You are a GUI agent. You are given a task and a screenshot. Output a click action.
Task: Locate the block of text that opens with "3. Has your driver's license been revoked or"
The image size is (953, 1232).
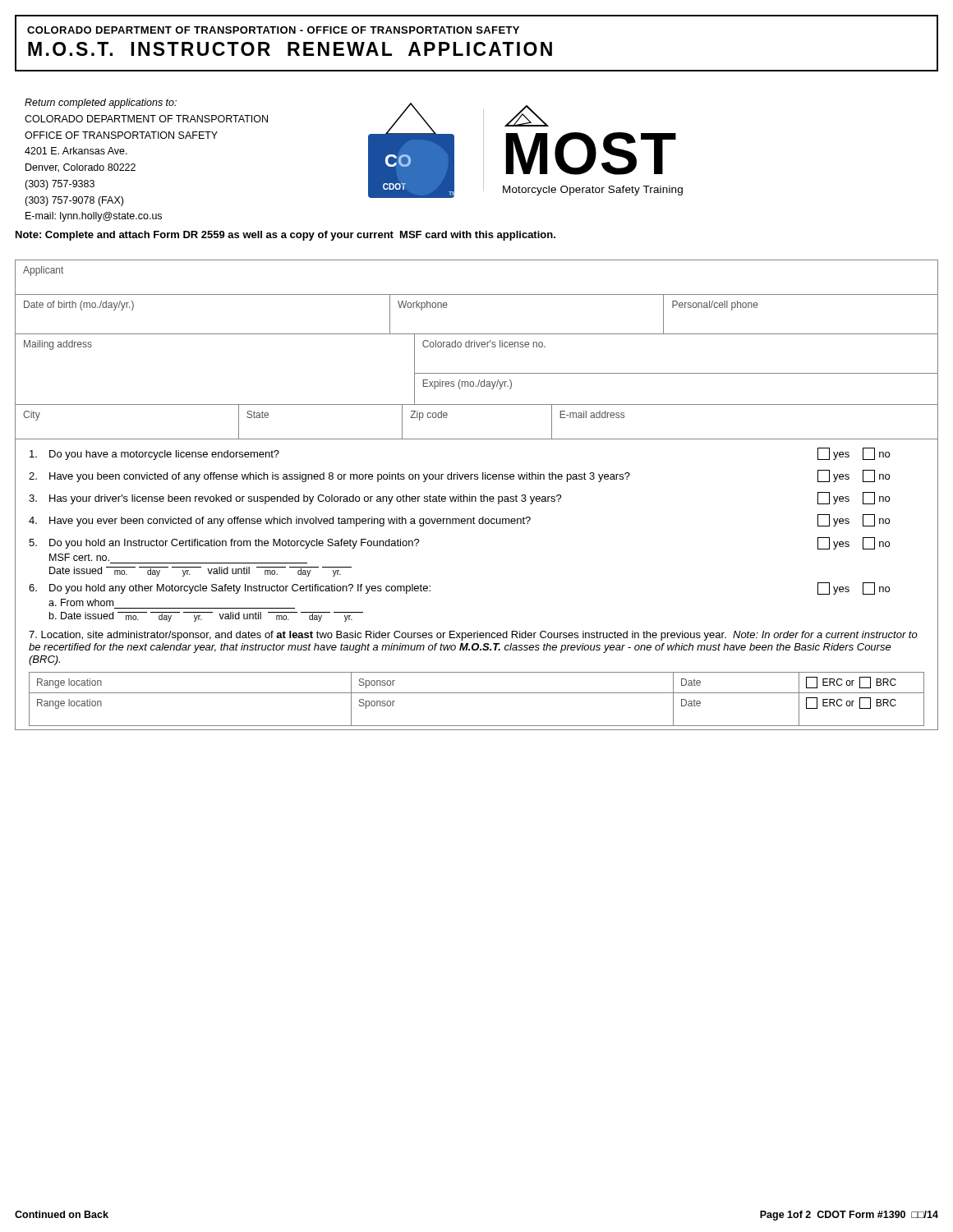476,498
